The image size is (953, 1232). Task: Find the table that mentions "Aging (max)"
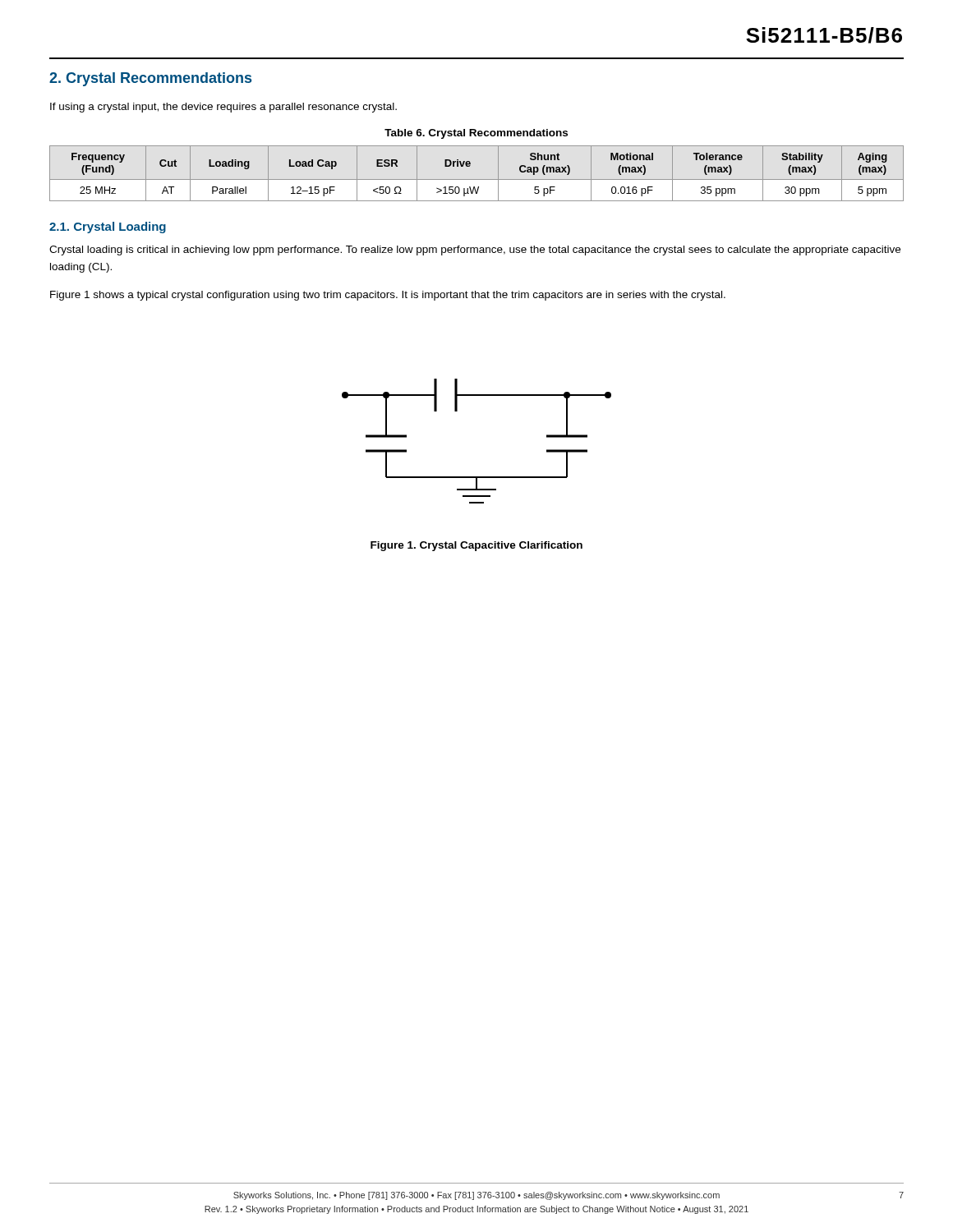[x=476, y=174]
